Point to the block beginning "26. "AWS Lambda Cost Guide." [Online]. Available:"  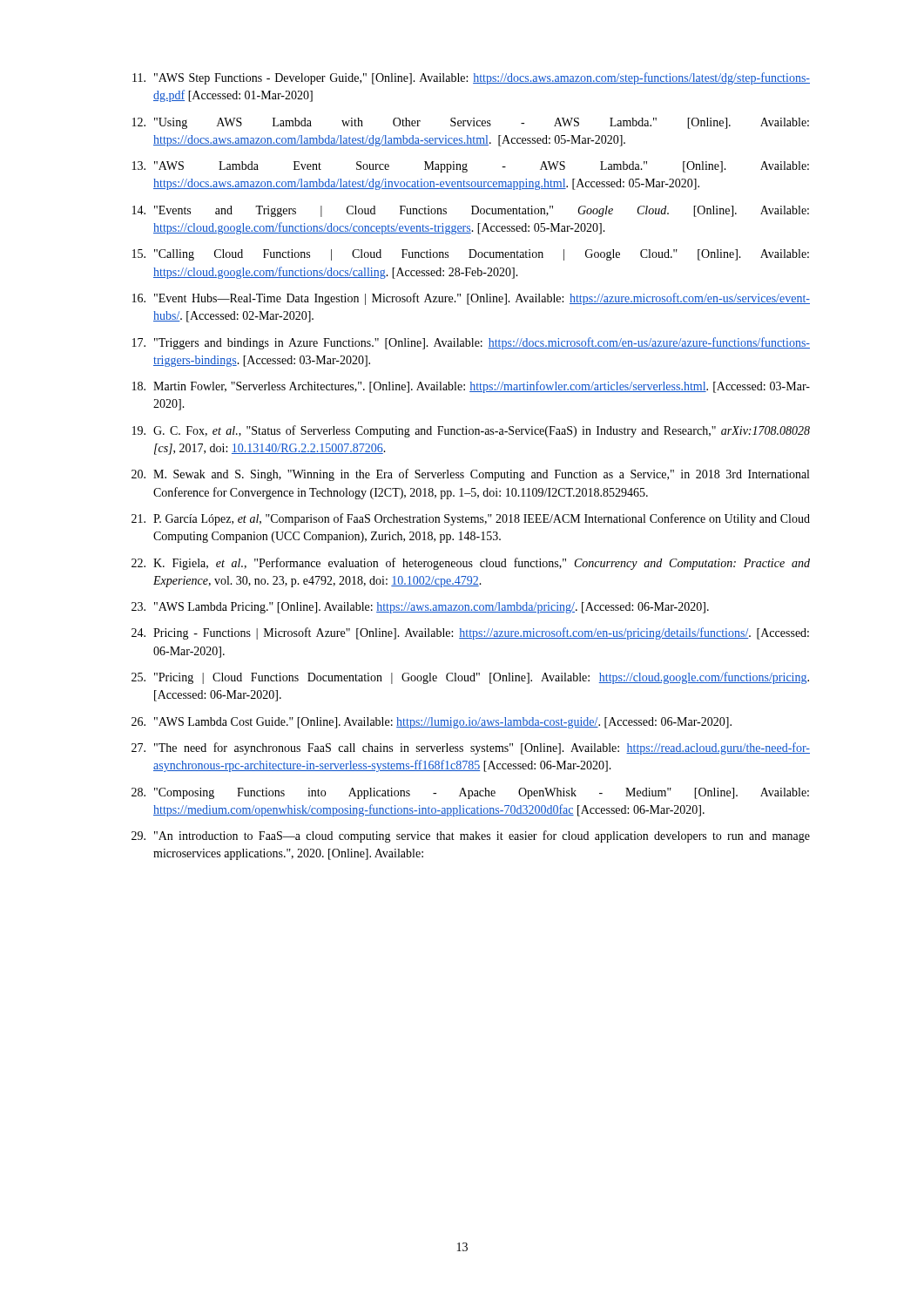(x=462, y=722)
